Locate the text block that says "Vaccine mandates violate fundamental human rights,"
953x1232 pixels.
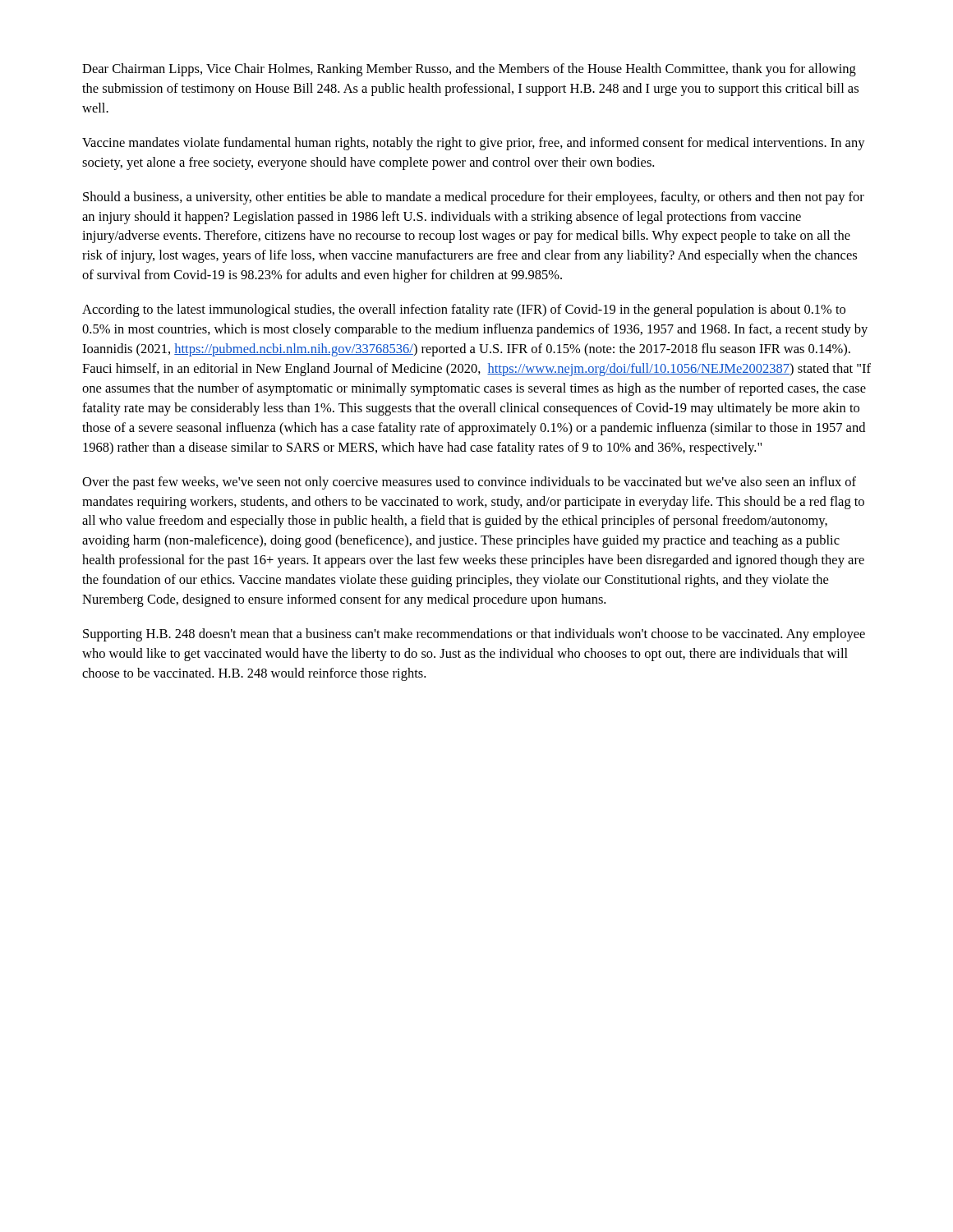coord(473,152)
